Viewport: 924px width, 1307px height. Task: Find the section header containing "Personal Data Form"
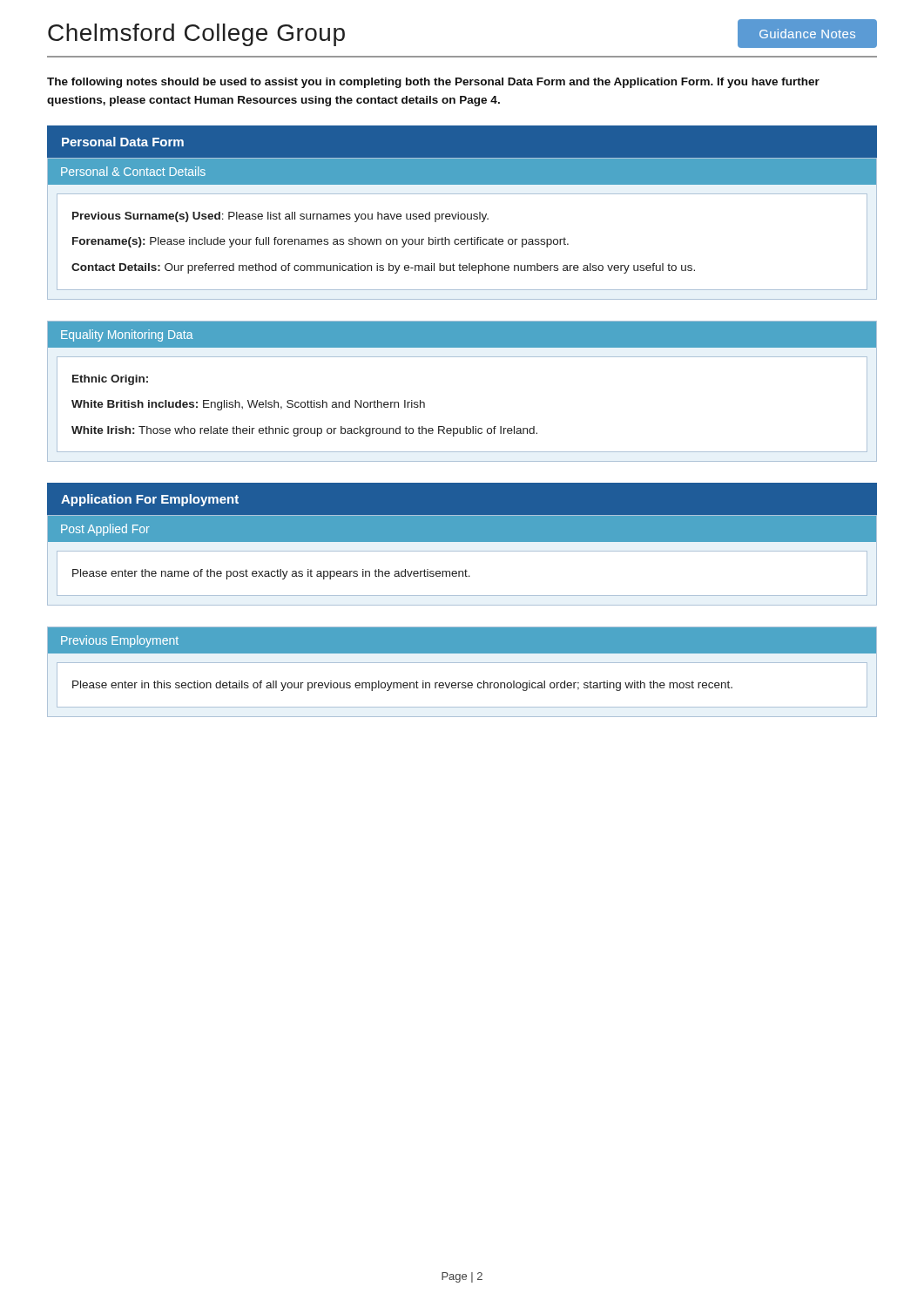tap(123, 141)
